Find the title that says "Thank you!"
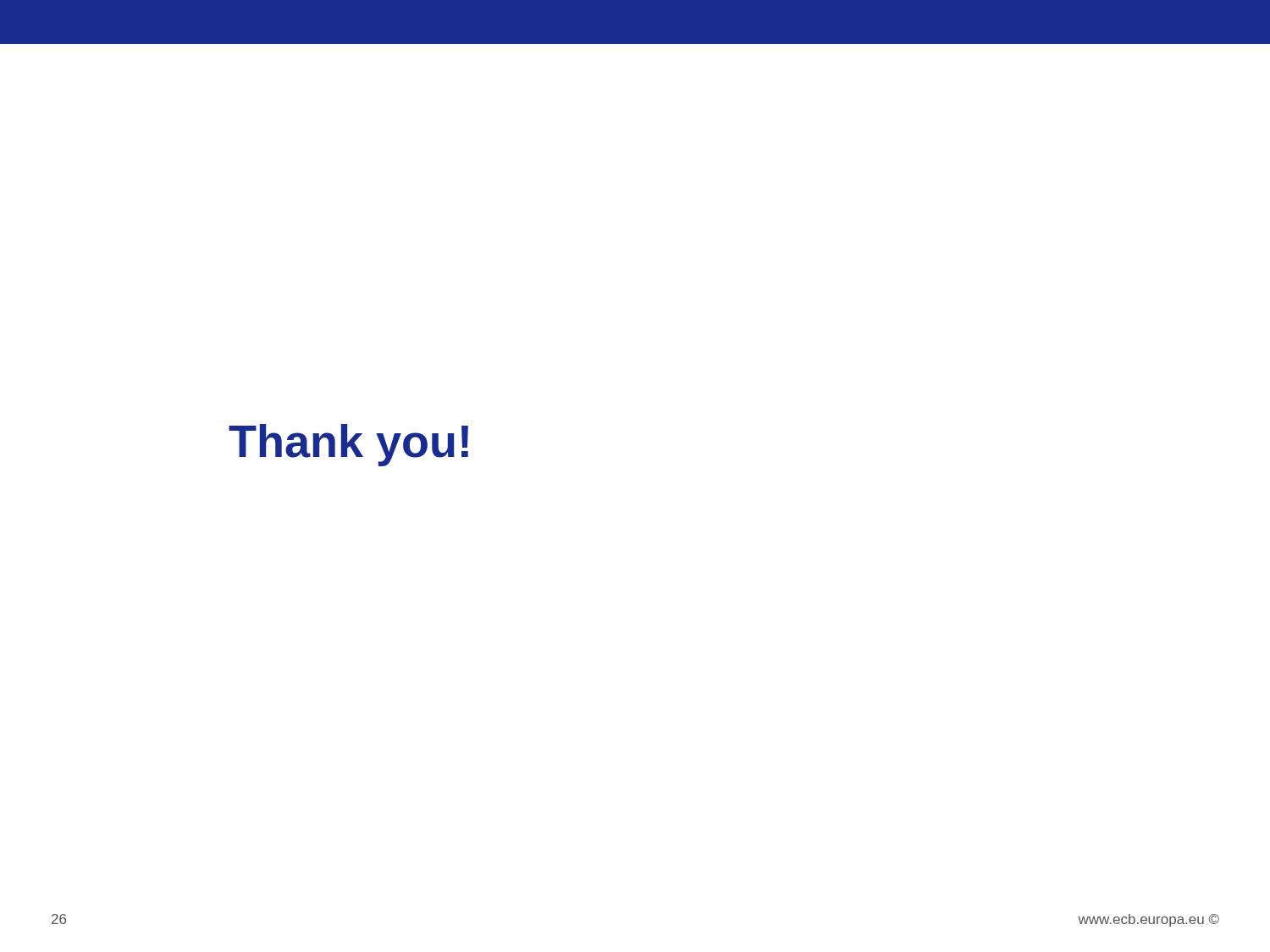Image resolution: width=1270 pixels, height=952 pixels. tap(351, 441)
